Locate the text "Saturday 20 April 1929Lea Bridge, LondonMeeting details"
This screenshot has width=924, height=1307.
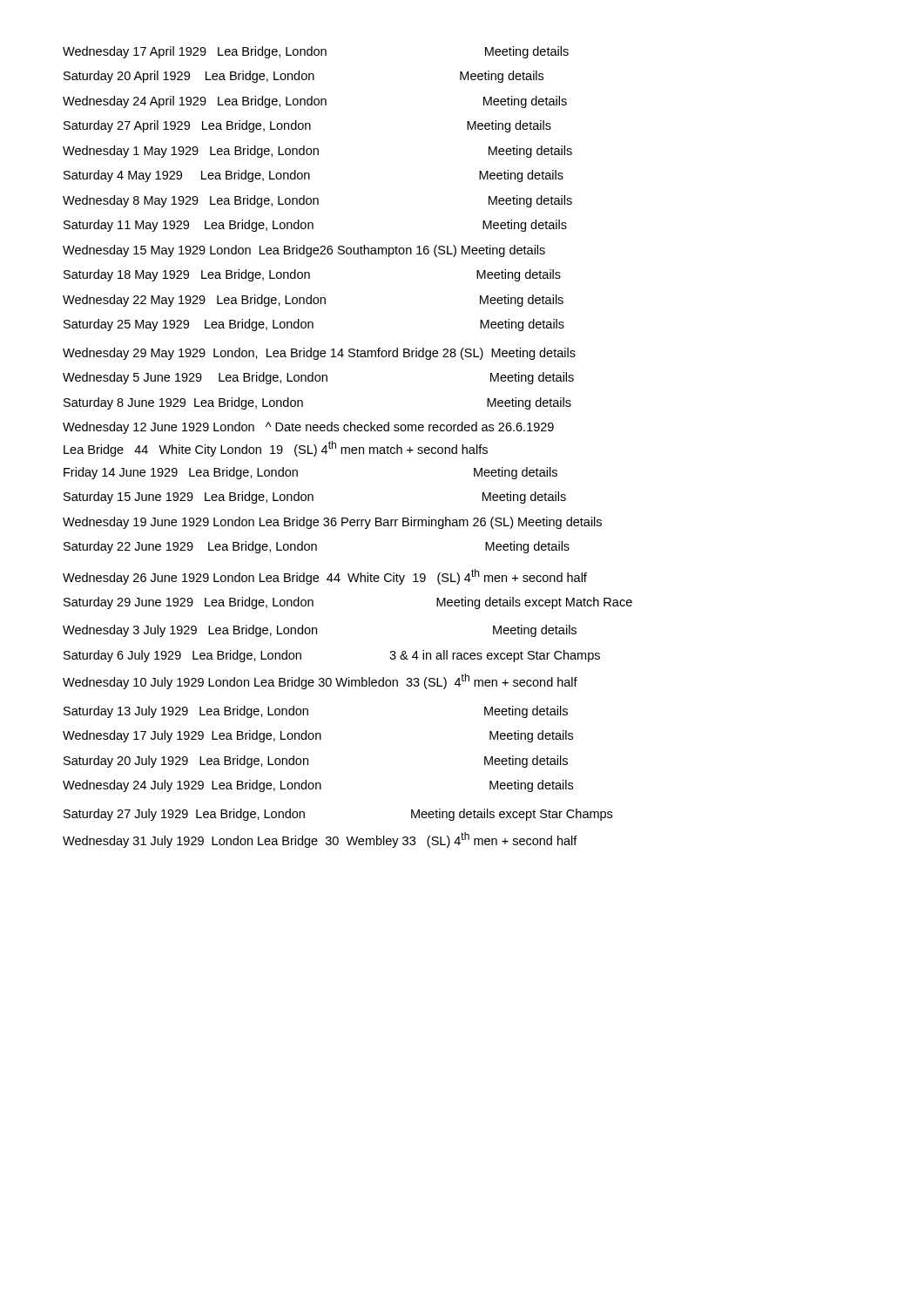click(303, 76)
